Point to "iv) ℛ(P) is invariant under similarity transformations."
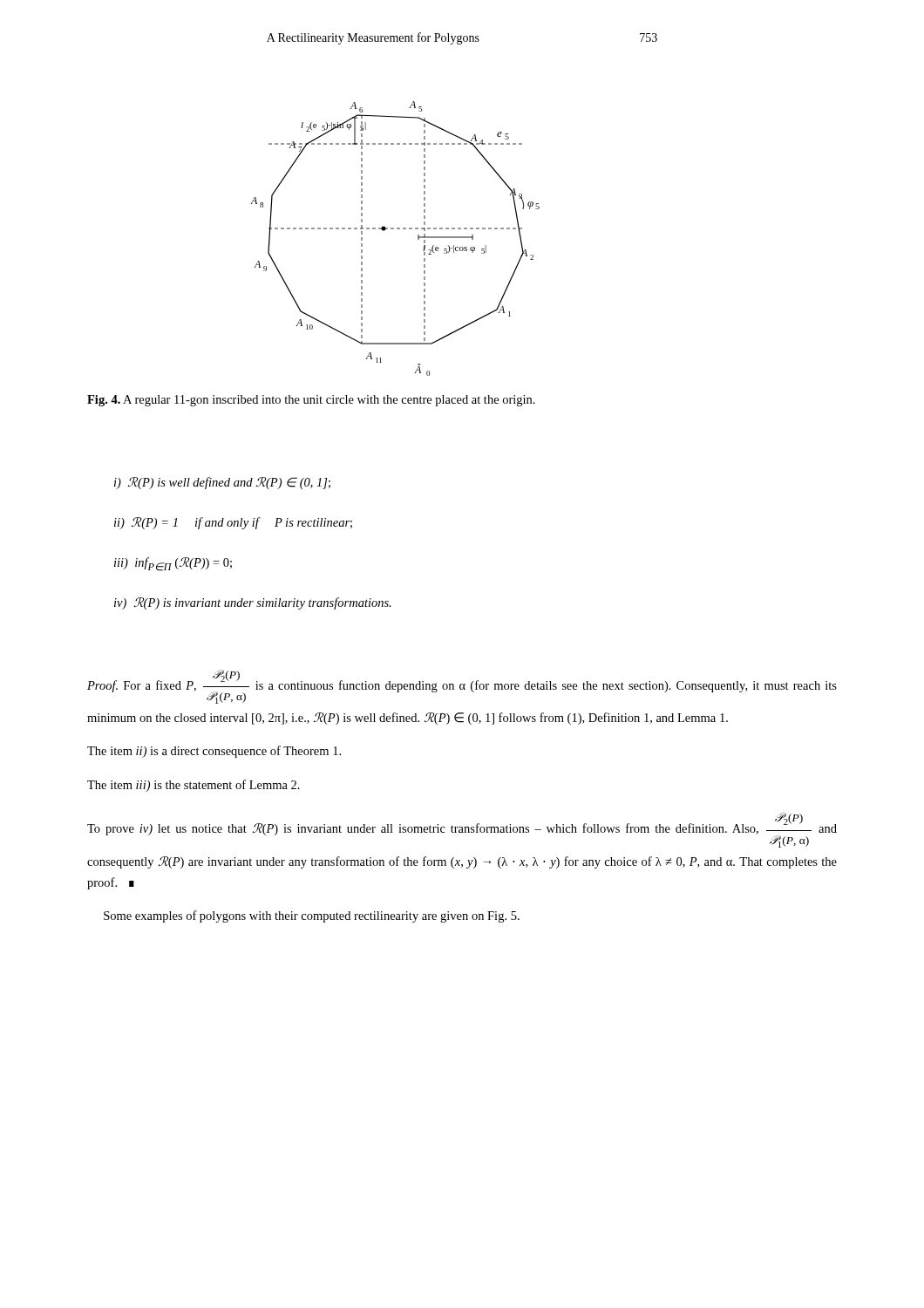This screenshot has width=924, height=1308. (x=253, y=603)
